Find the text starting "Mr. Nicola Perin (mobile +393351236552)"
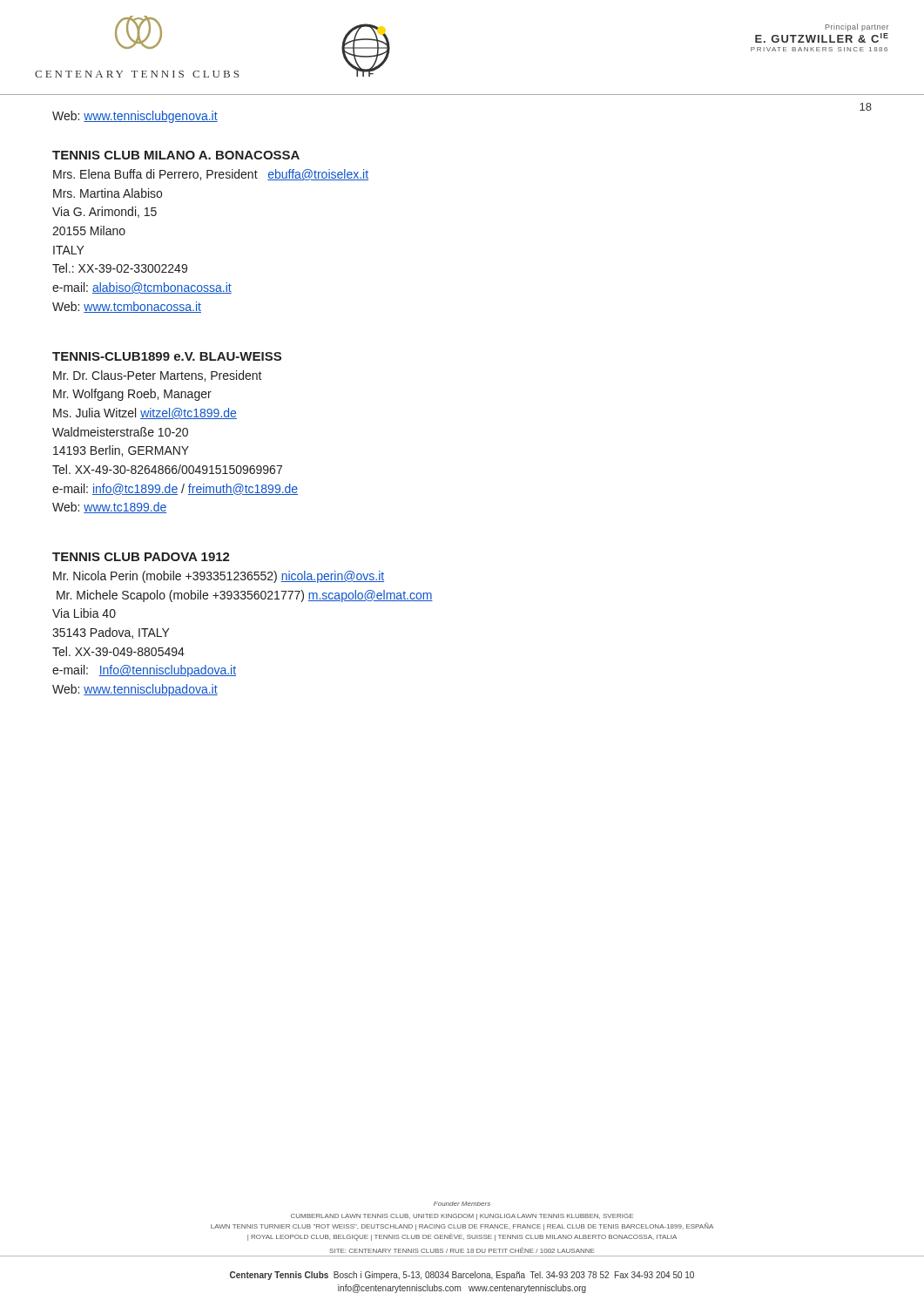The width and height of the screenshot is (924, 1307). (x=219, y=577)
